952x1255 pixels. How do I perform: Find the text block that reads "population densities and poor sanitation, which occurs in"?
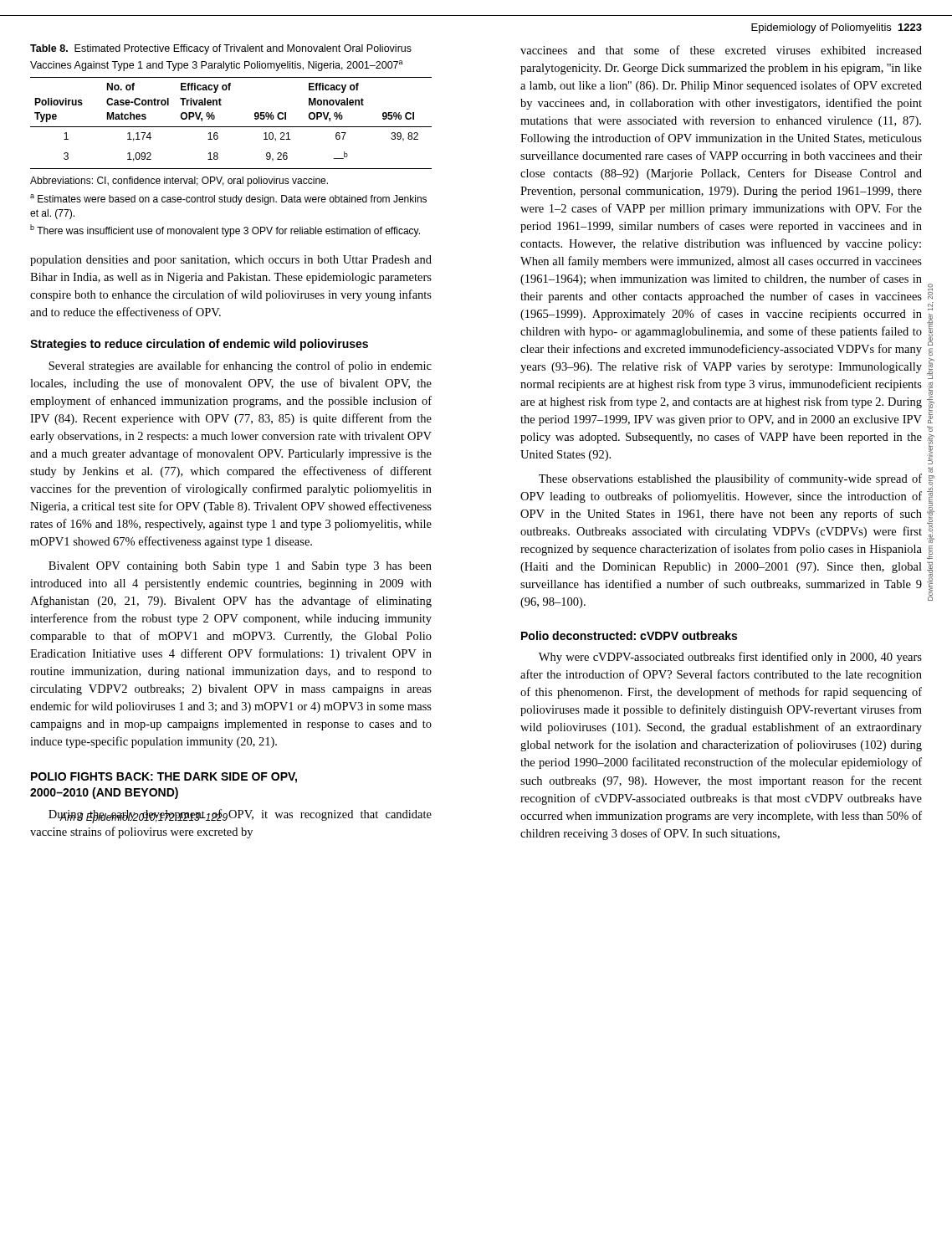click(231, 285)
